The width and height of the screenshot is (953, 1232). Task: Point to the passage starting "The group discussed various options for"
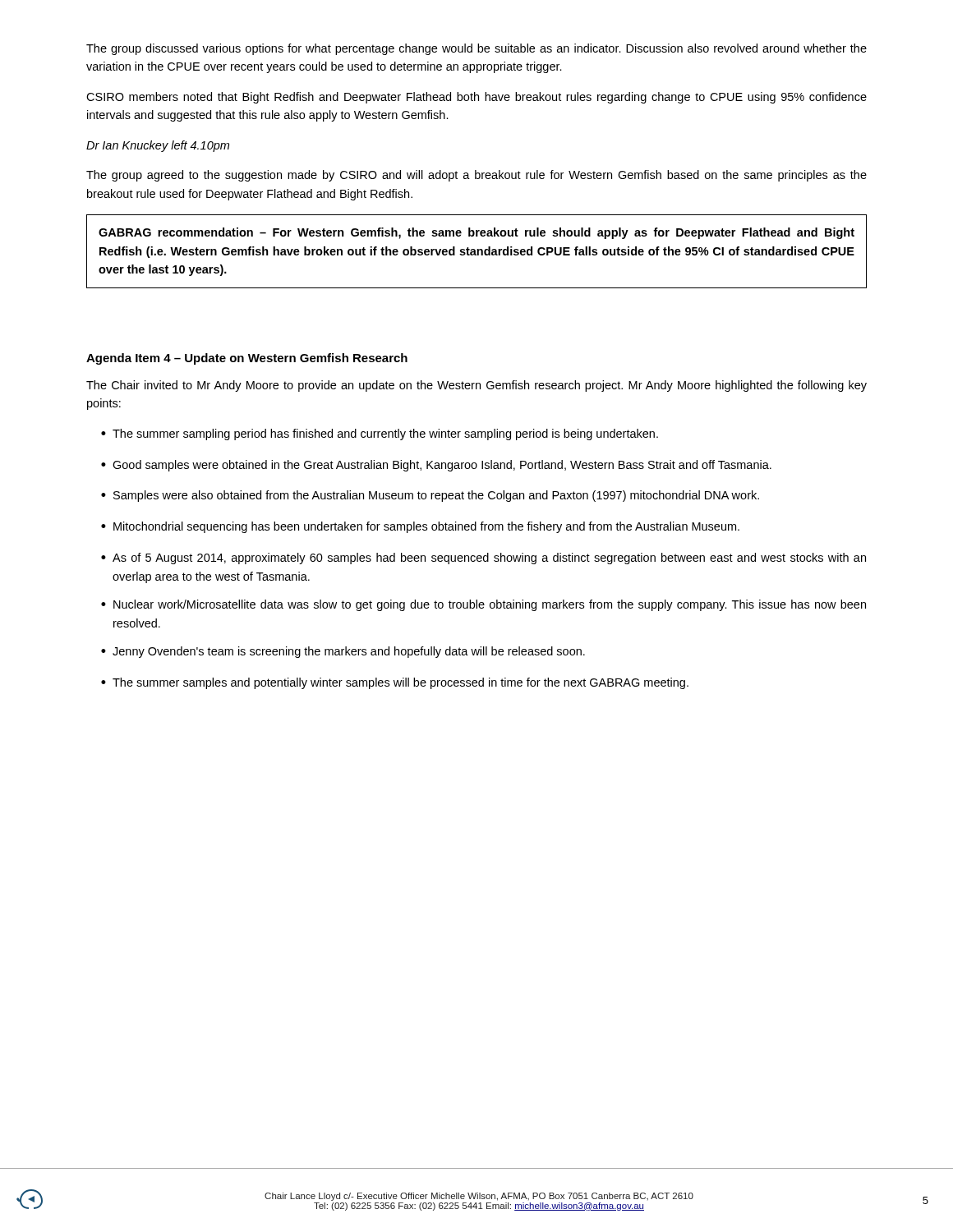476,58
